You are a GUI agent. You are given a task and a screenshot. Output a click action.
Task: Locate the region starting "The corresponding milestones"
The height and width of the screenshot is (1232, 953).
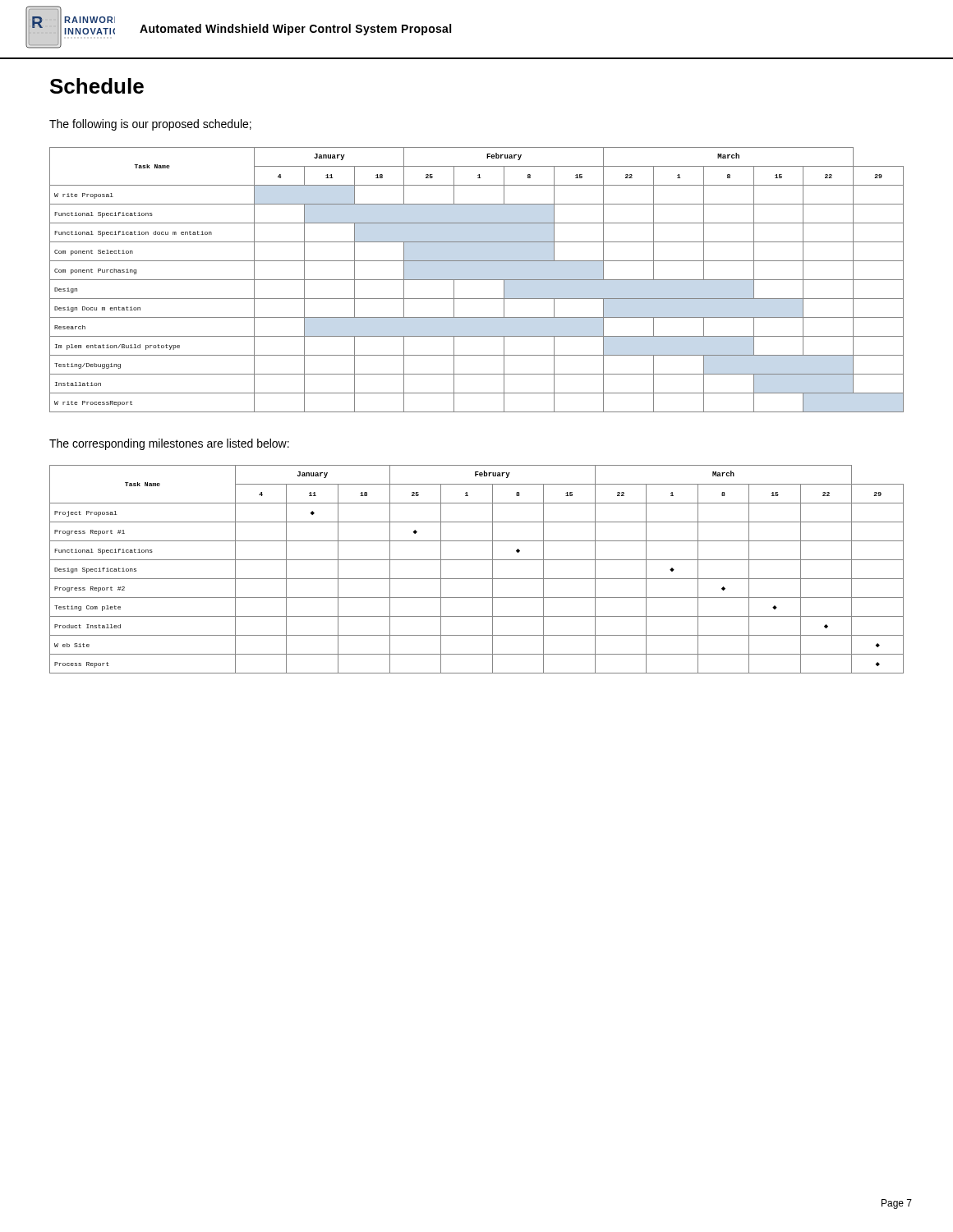tap(169, 444)
